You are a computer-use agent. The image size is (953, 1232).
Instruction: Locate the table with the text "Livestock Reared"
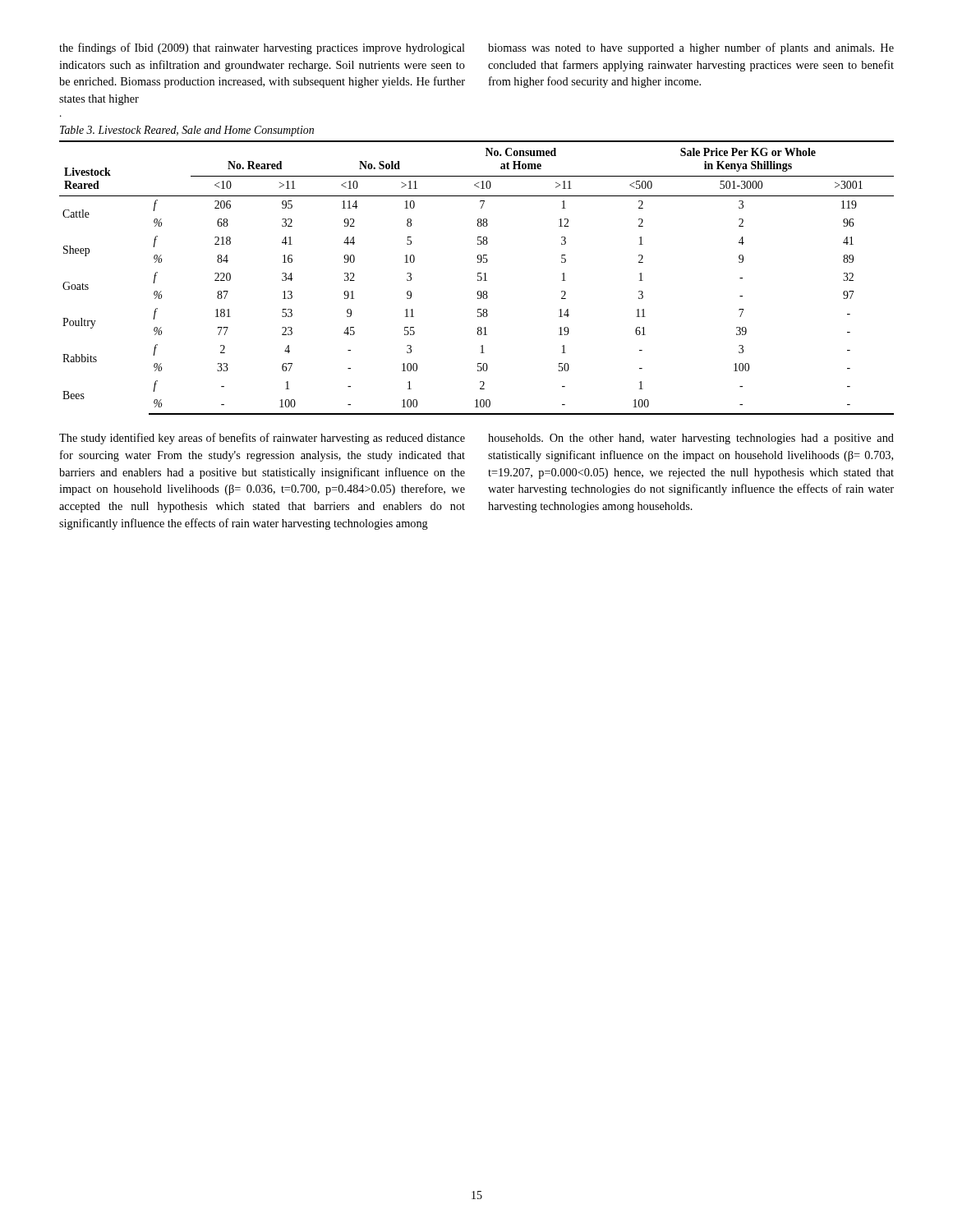pyautogui.click(x=476, y=278)
